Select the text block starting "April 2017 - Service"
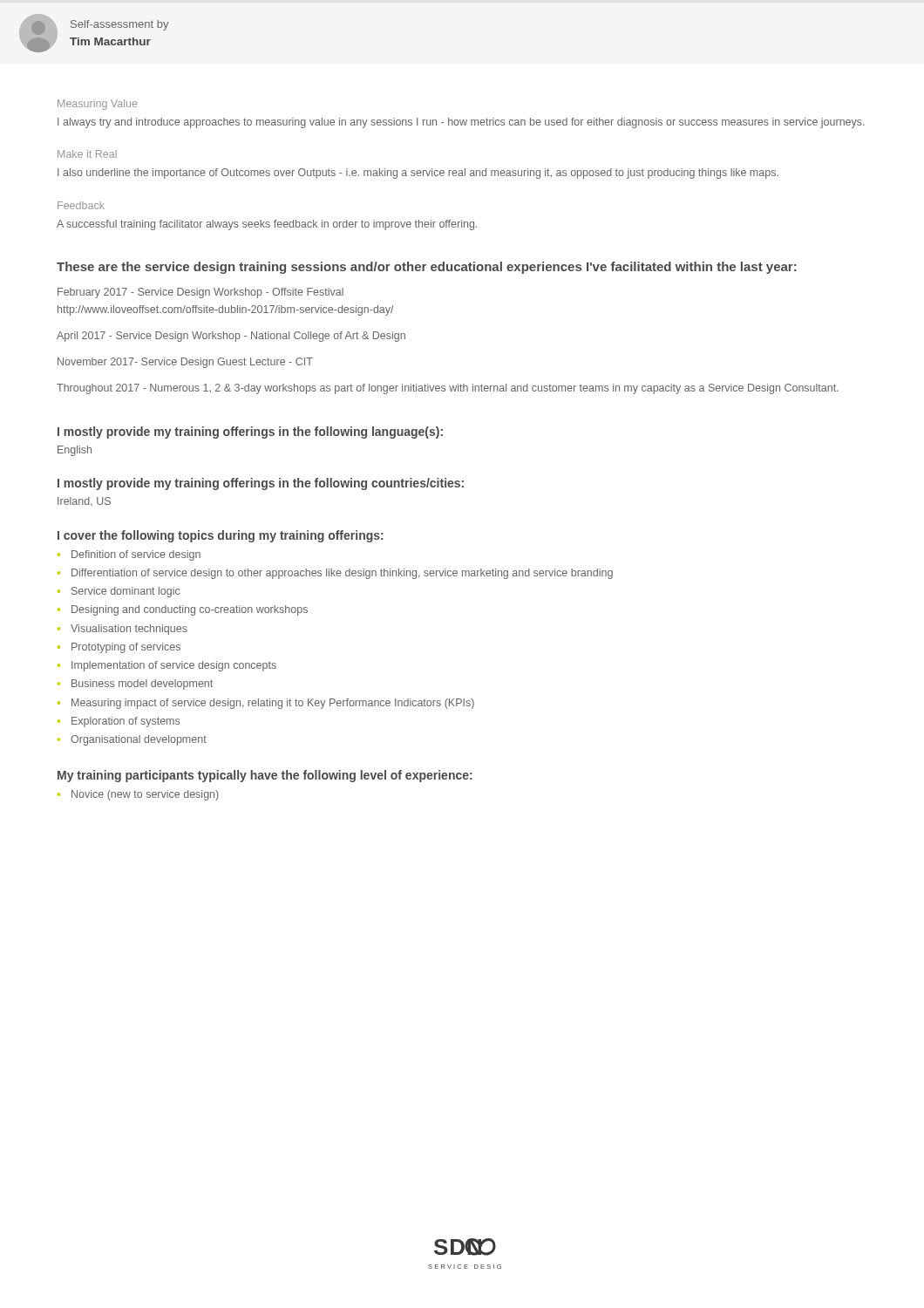Image resolution: width=924 pixels, height=1308 pixels. (231, 336)
